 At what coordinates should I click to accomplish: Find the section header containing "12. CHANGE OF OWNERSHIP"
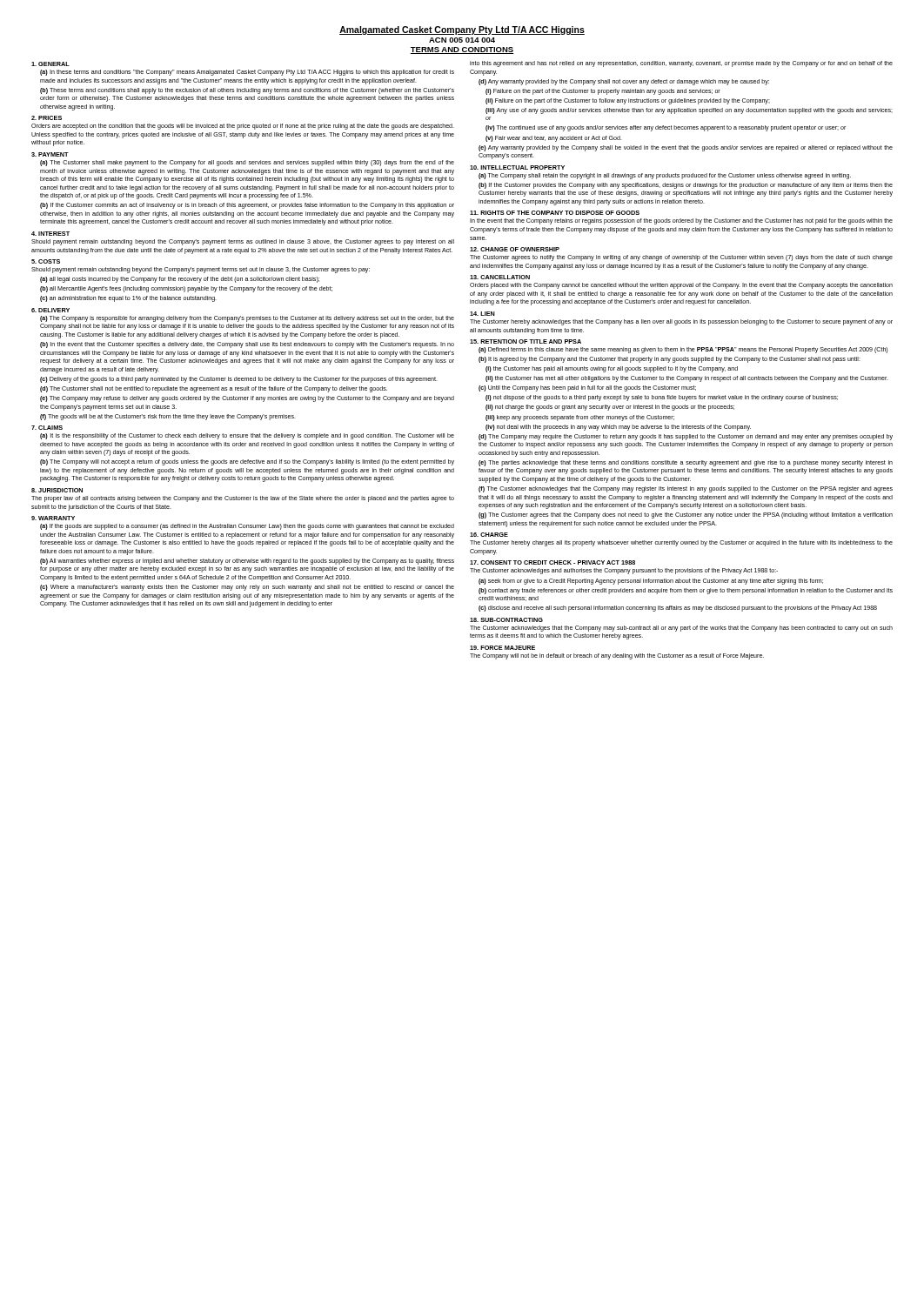coord(515,249)
